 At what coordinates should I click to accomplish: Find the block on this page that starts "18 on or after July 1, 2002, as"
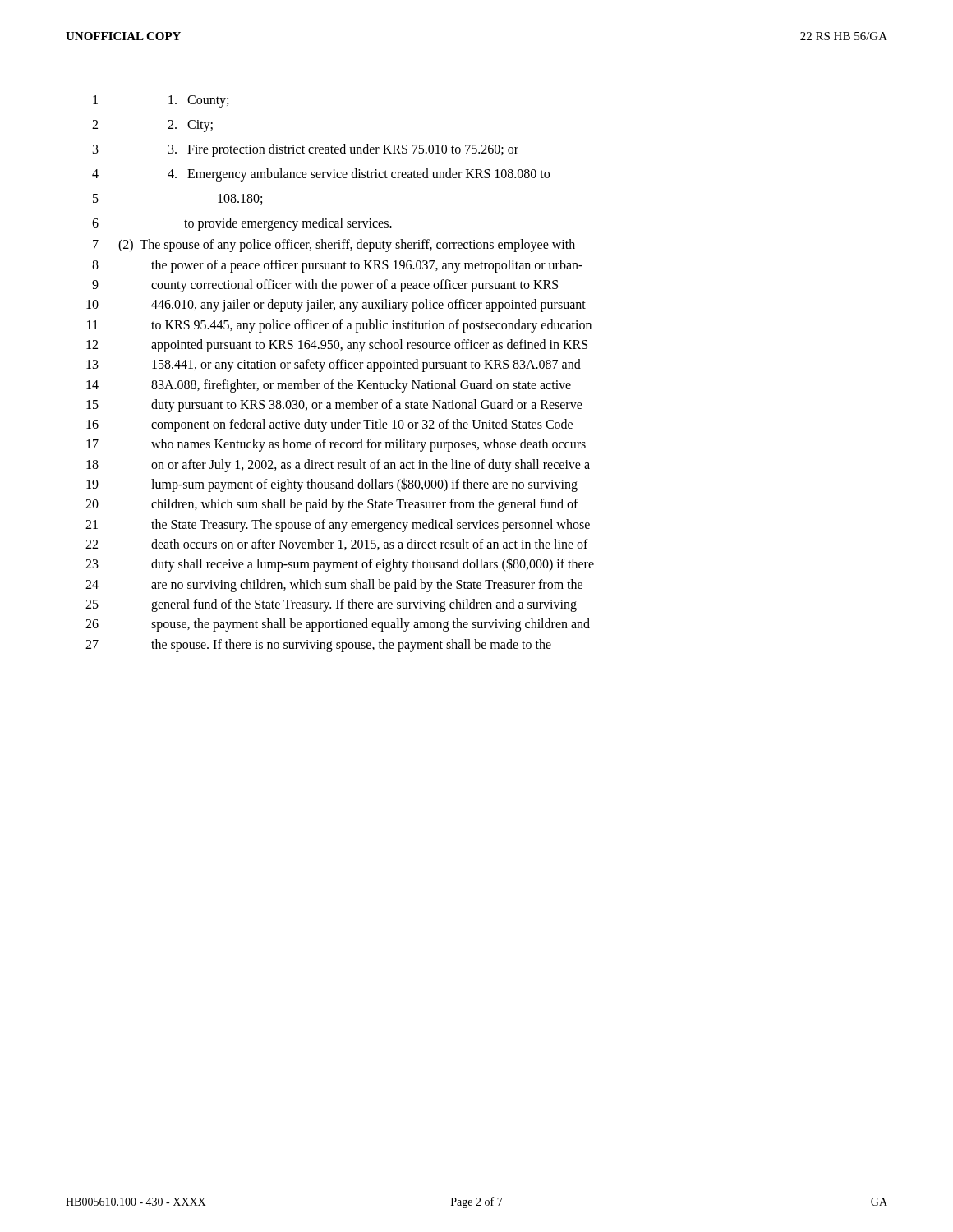[x=476, y=465]
